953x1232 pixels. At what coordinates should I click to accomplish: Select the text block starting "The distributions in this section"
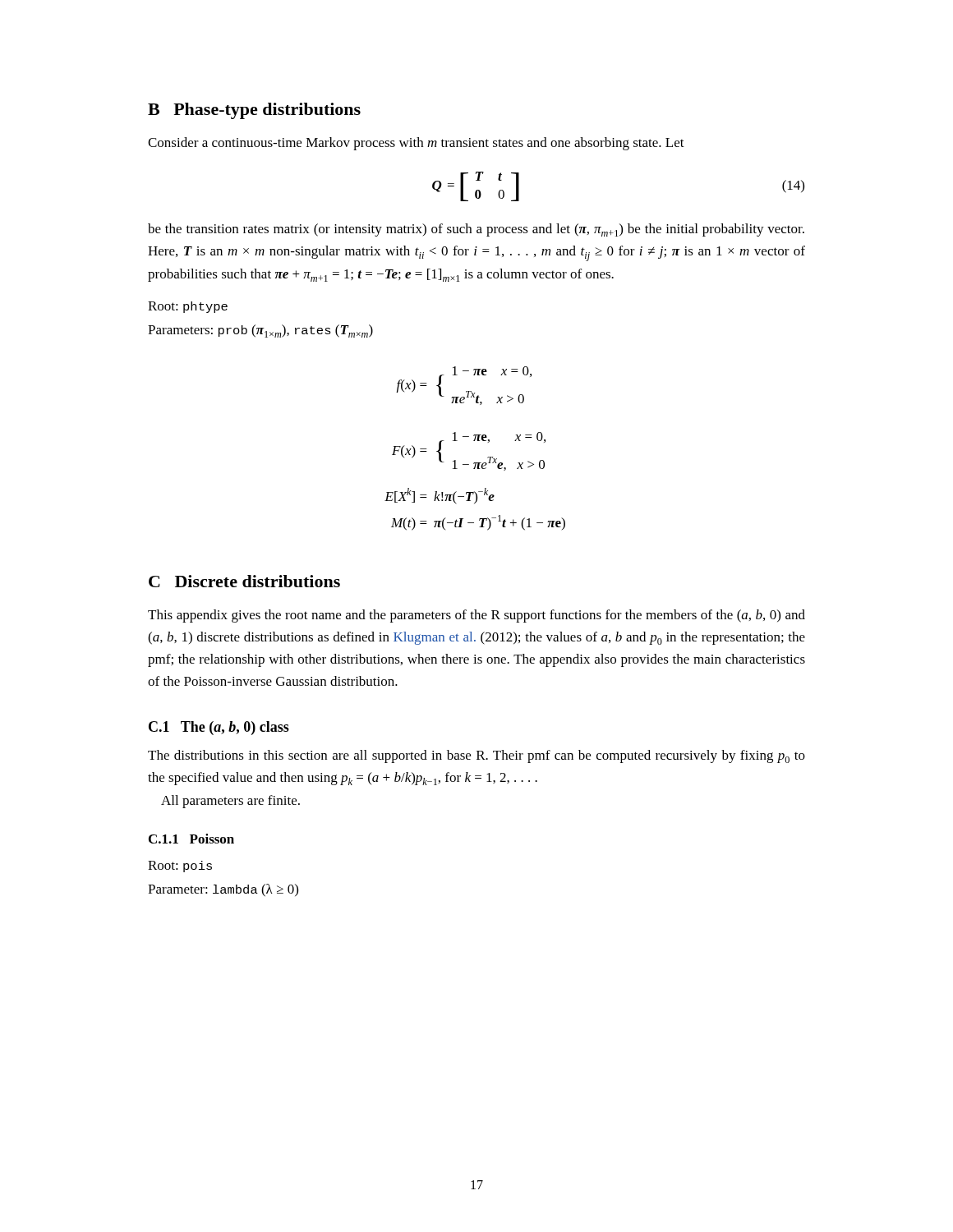tap(476, 778)
